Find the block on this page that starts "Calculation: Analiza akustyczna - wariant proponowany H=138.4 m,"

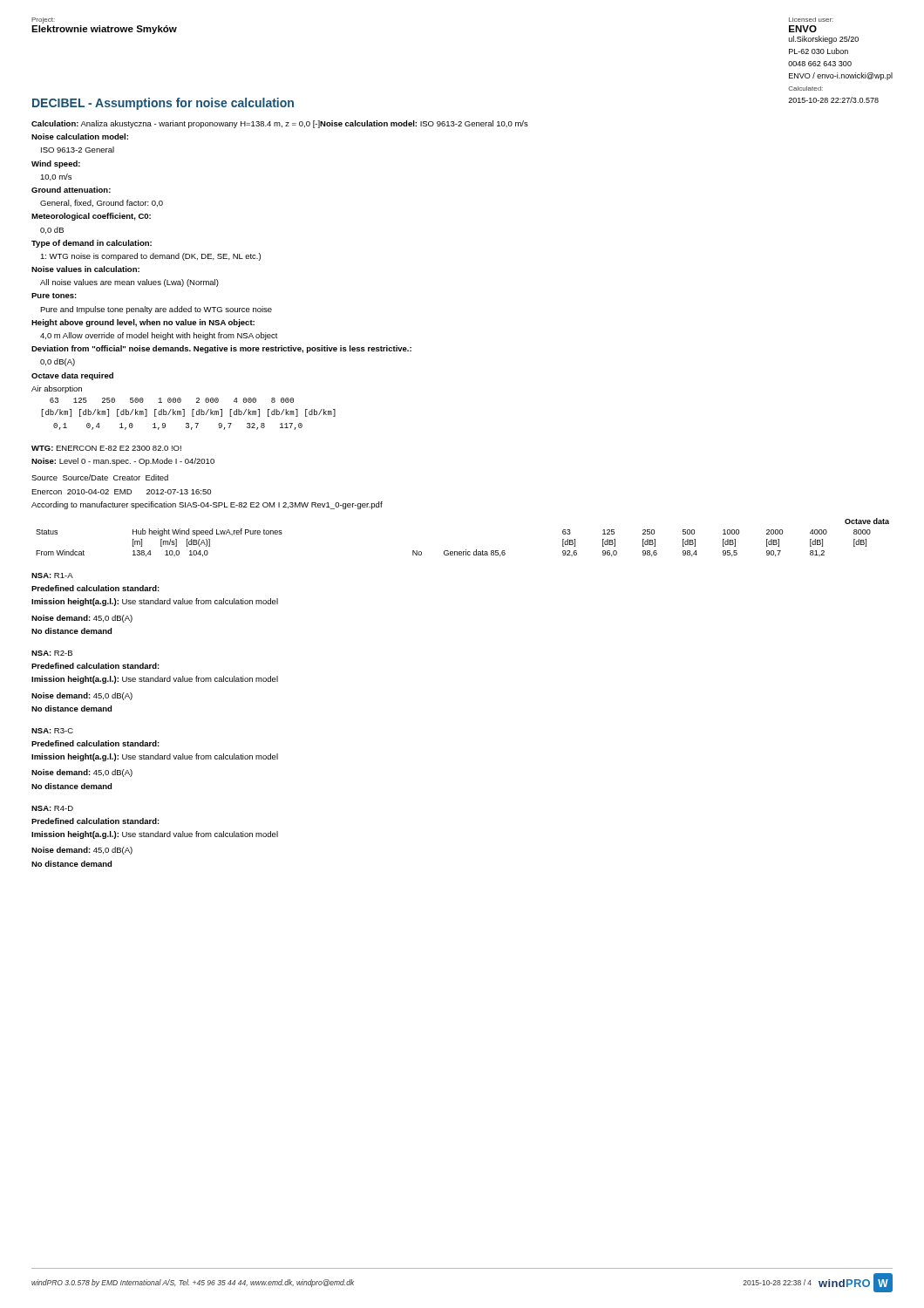280,124
